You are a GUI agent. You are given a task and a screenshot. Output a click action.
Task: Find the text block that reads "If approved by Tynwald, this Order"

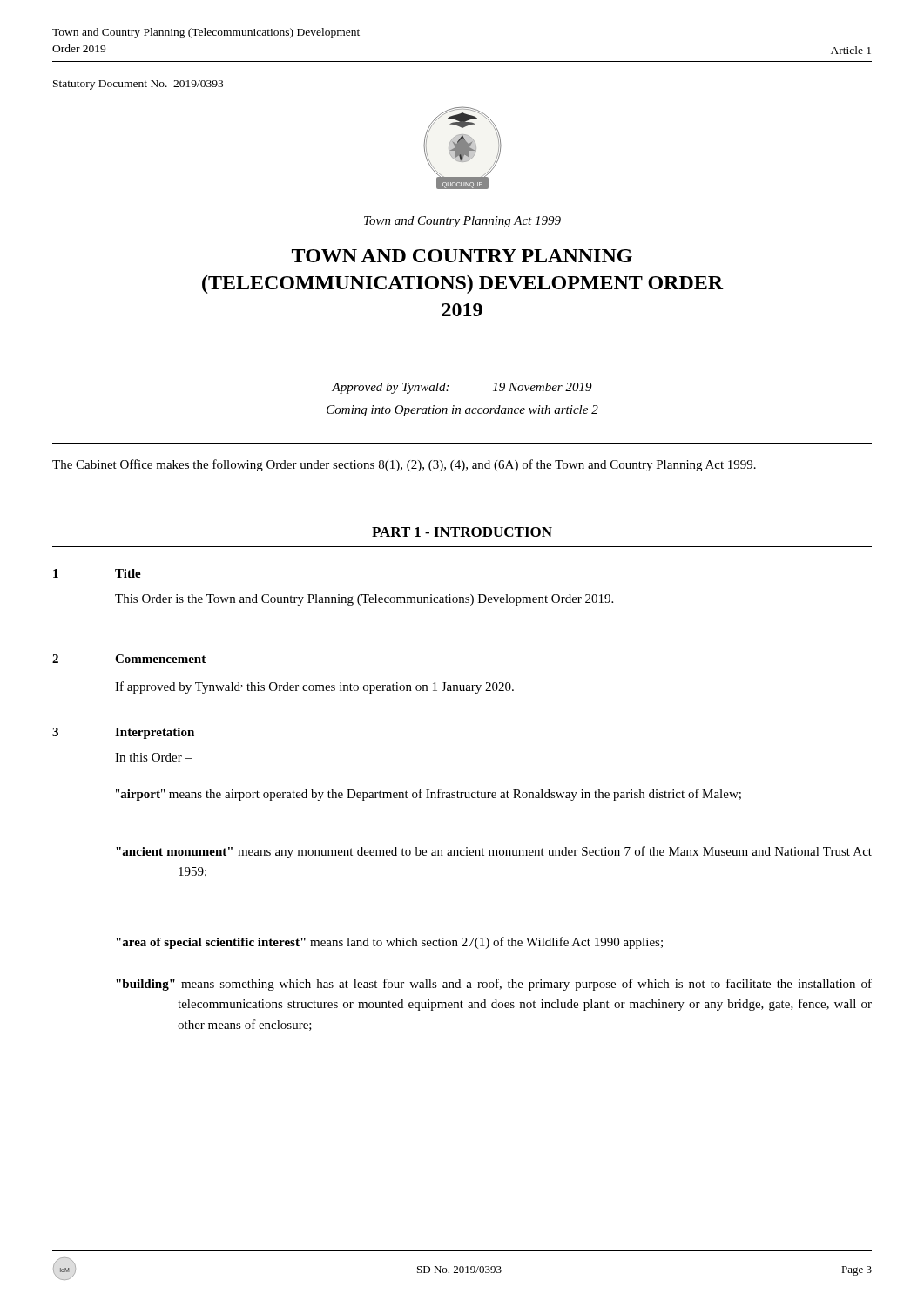315,685
